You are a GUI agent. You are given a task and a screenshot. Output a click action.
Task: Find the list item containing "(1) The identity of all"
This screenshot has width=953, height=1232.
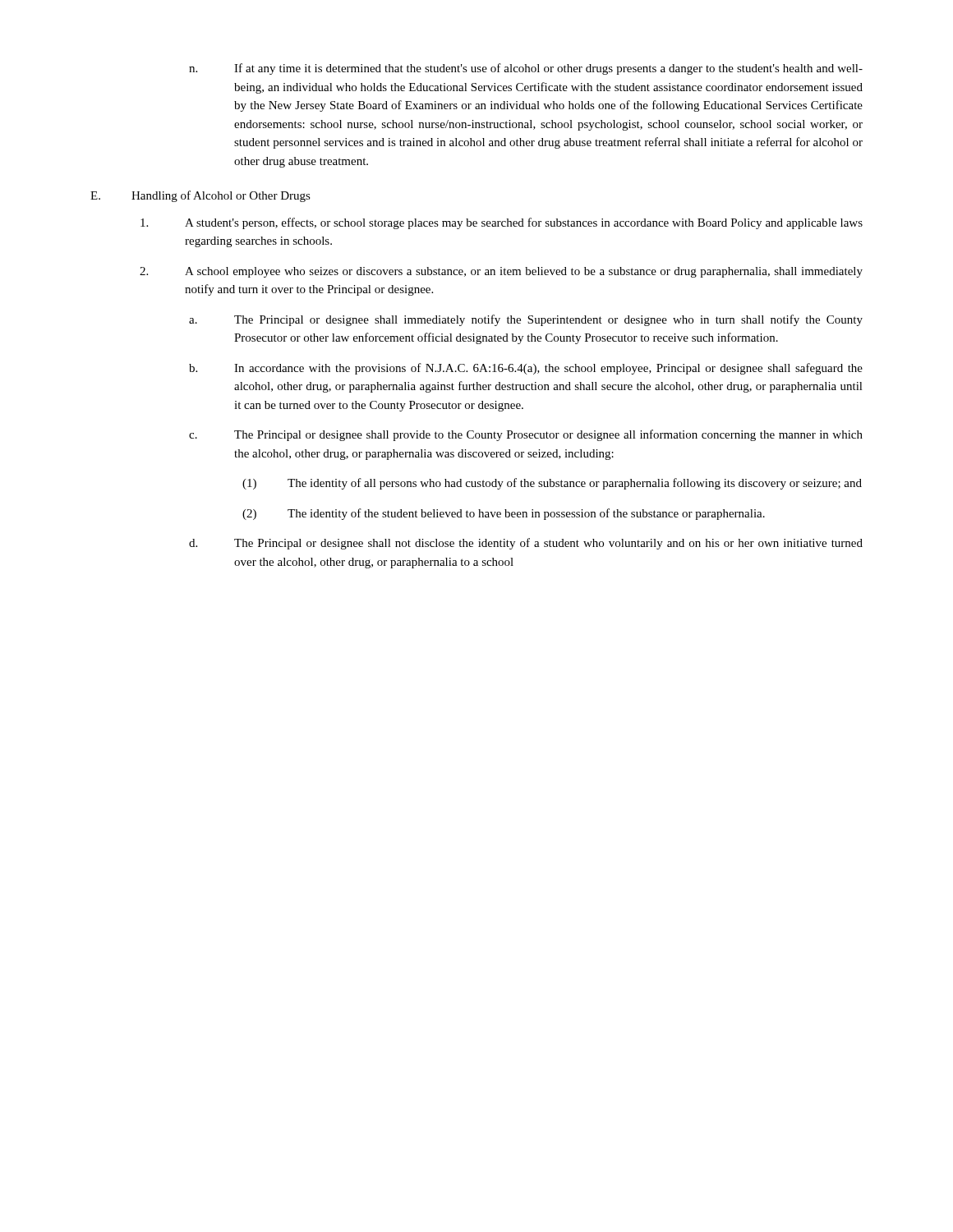pos(553,483)
